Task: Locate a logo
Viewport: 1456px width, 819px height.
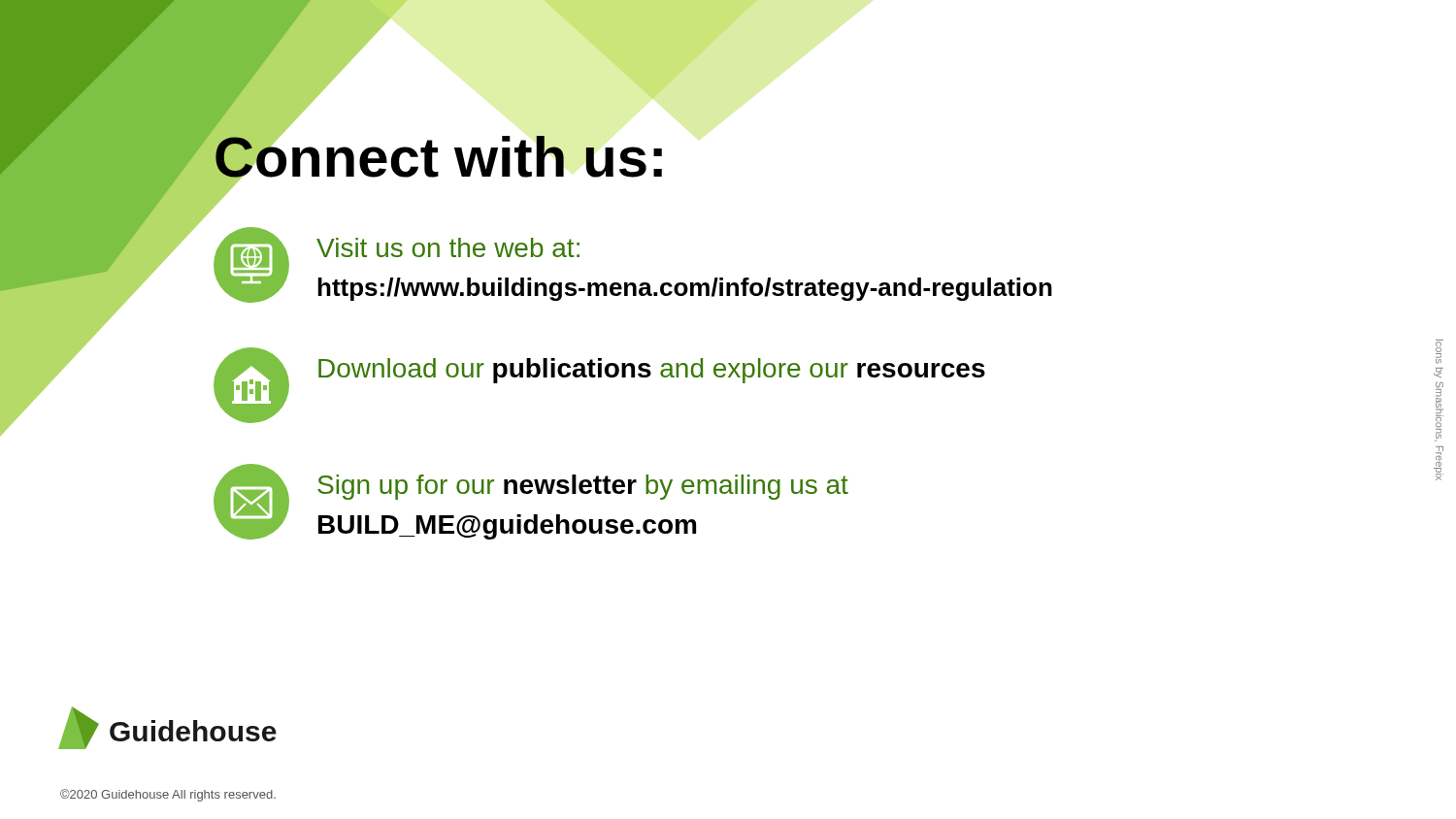Action: (x=170, y=730)
